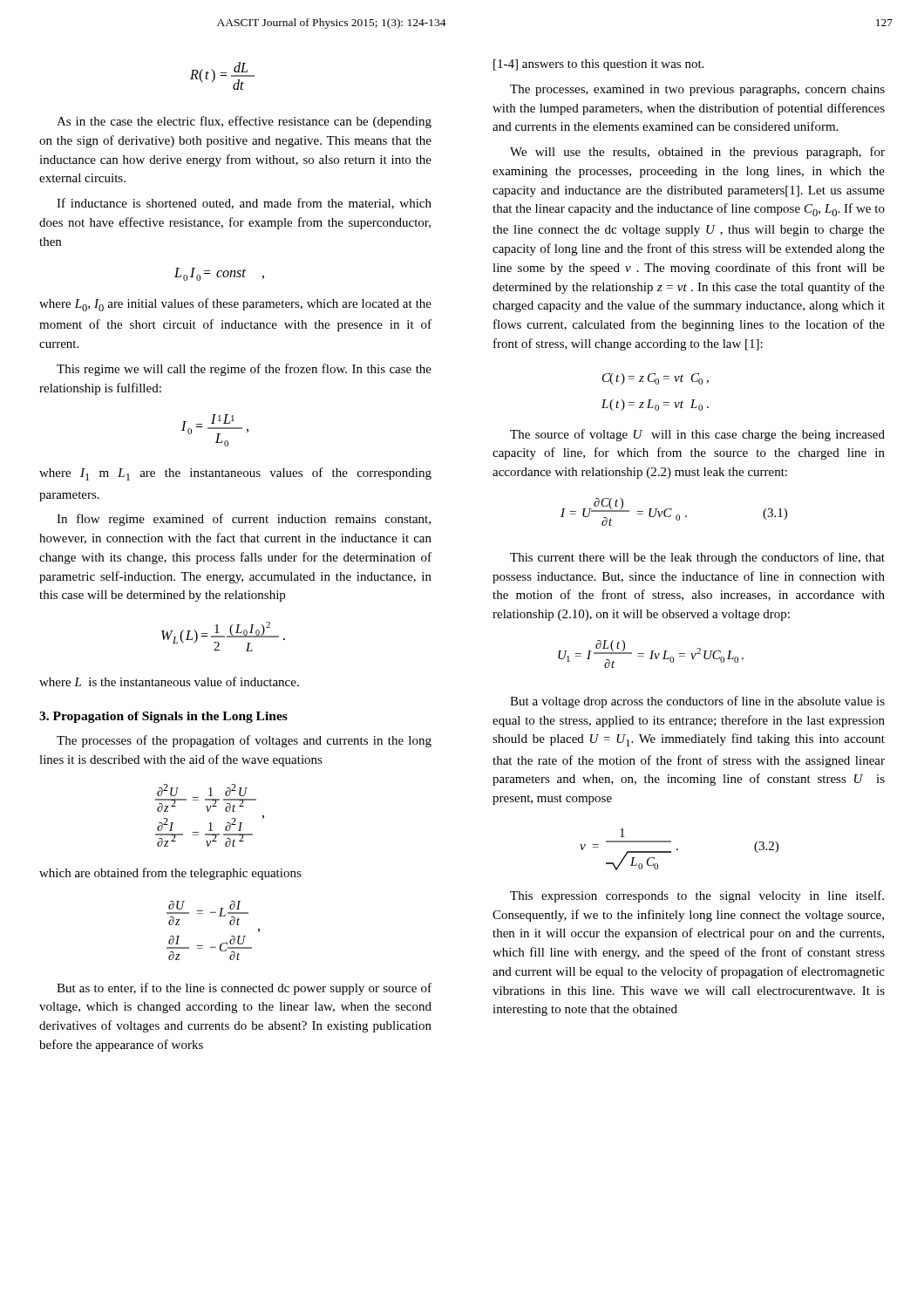Point to the formula beginning "v = 1 L 0 C 0"
924x1308 pixels.
[x=689, y=846]
